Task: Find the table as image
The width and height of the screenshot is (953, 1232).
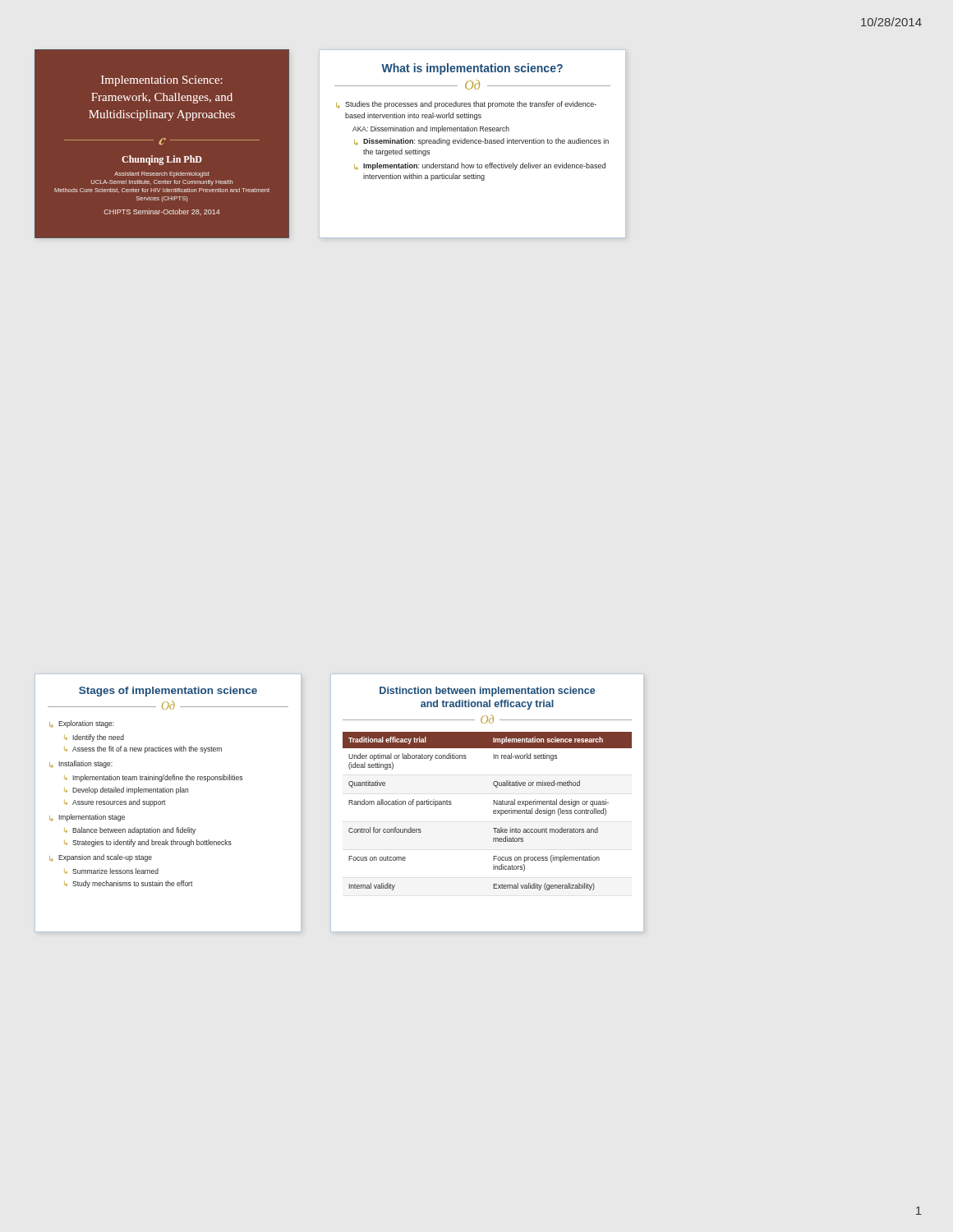Action: [487, 803]
